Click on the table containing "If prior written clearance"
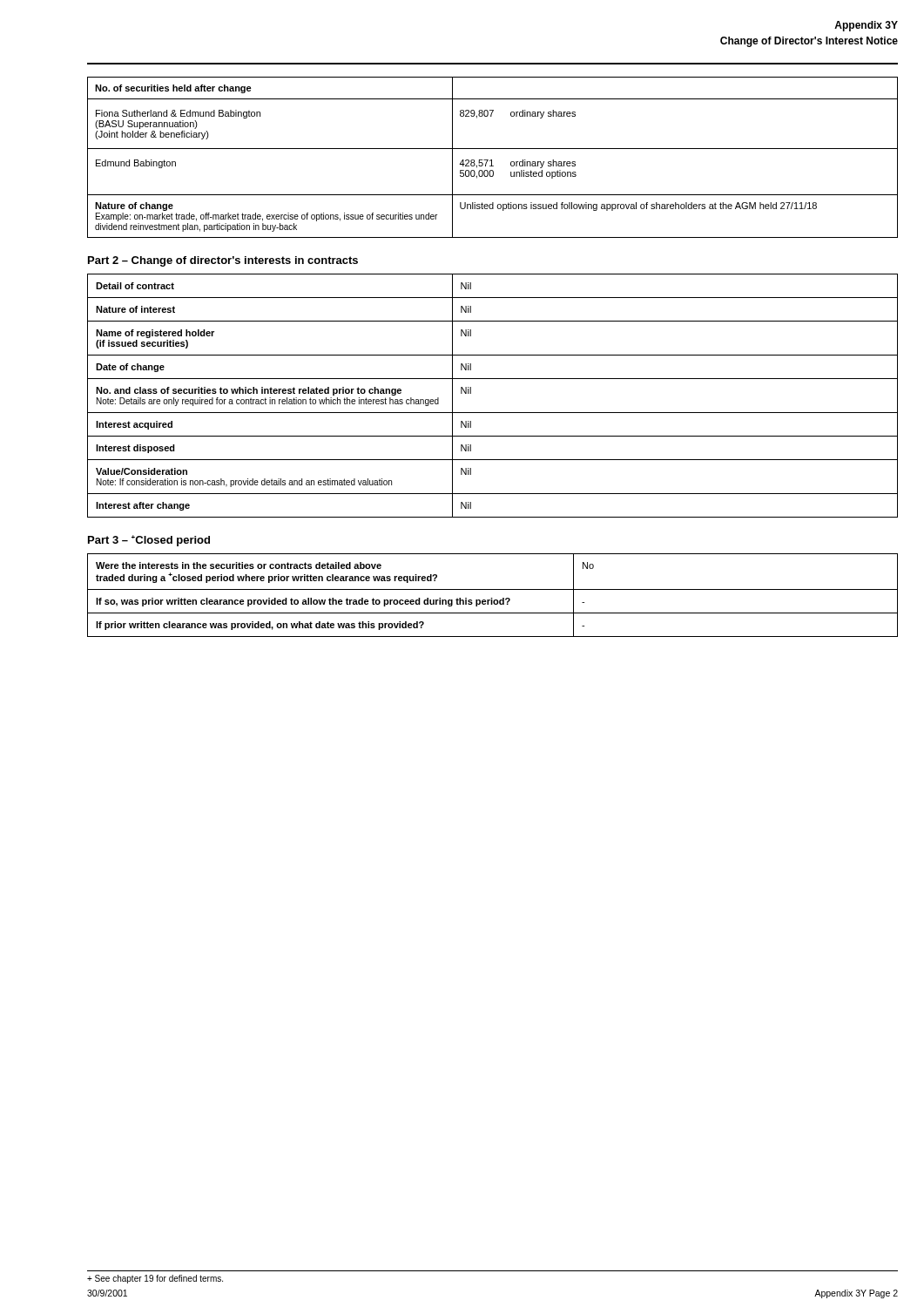Viewport: 924px width, 1307px height. (492, 595)
